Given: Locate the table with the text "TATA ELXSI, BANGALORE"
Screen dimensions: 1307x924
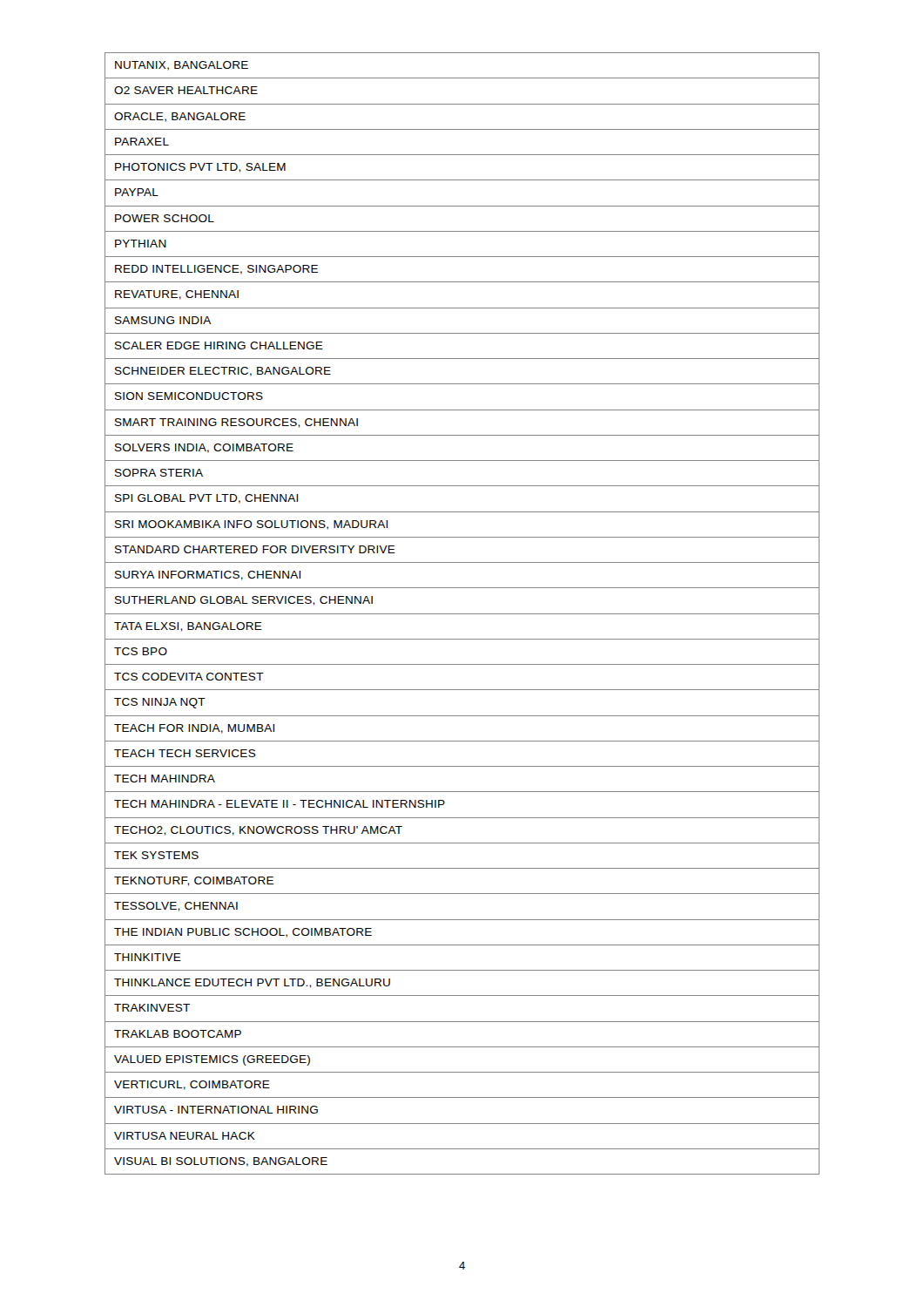Looking at the screenshot, I should point(462,613).
